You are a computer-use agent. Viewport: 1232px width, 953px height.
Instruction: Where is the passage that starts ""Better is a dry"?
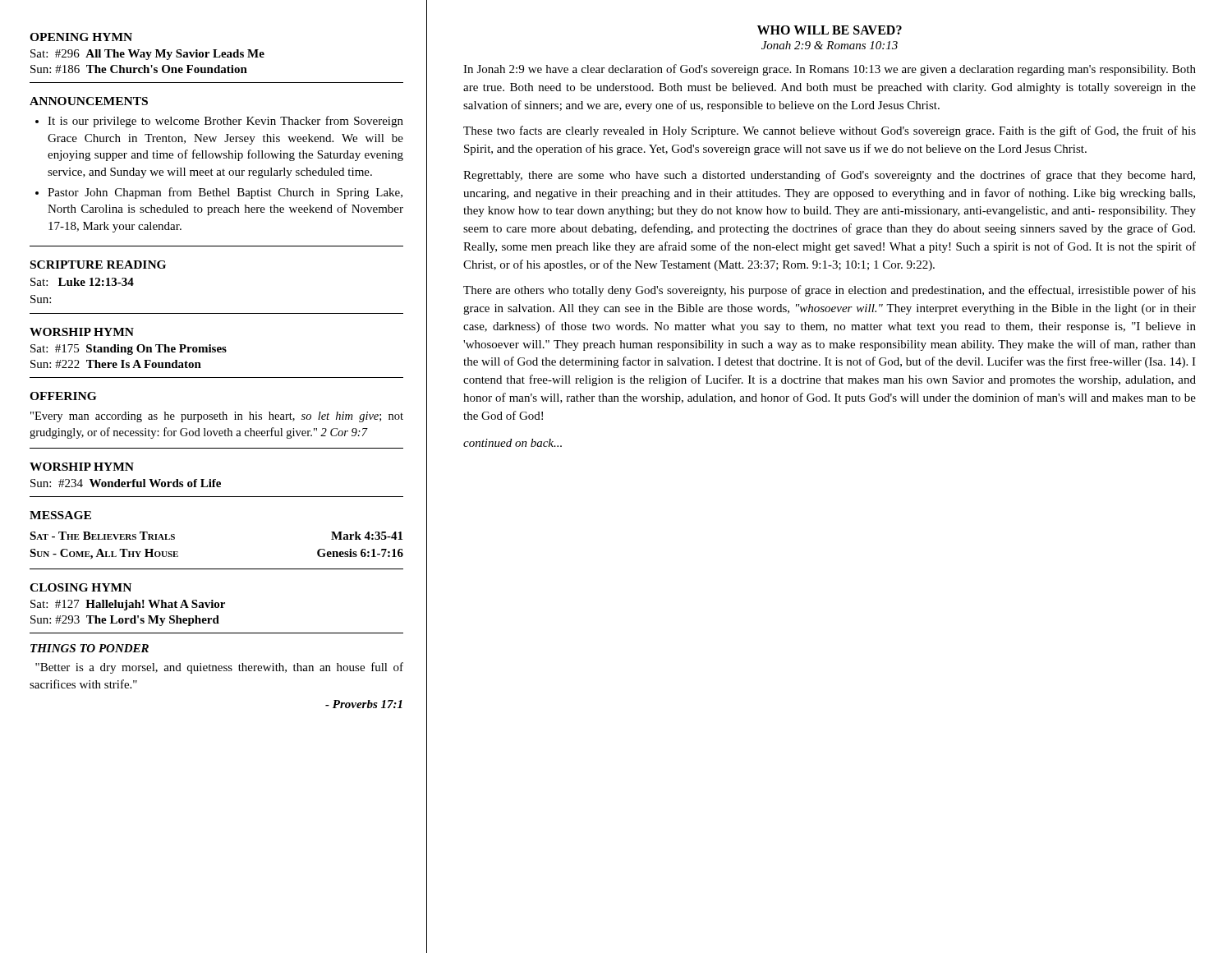point(216,675)
